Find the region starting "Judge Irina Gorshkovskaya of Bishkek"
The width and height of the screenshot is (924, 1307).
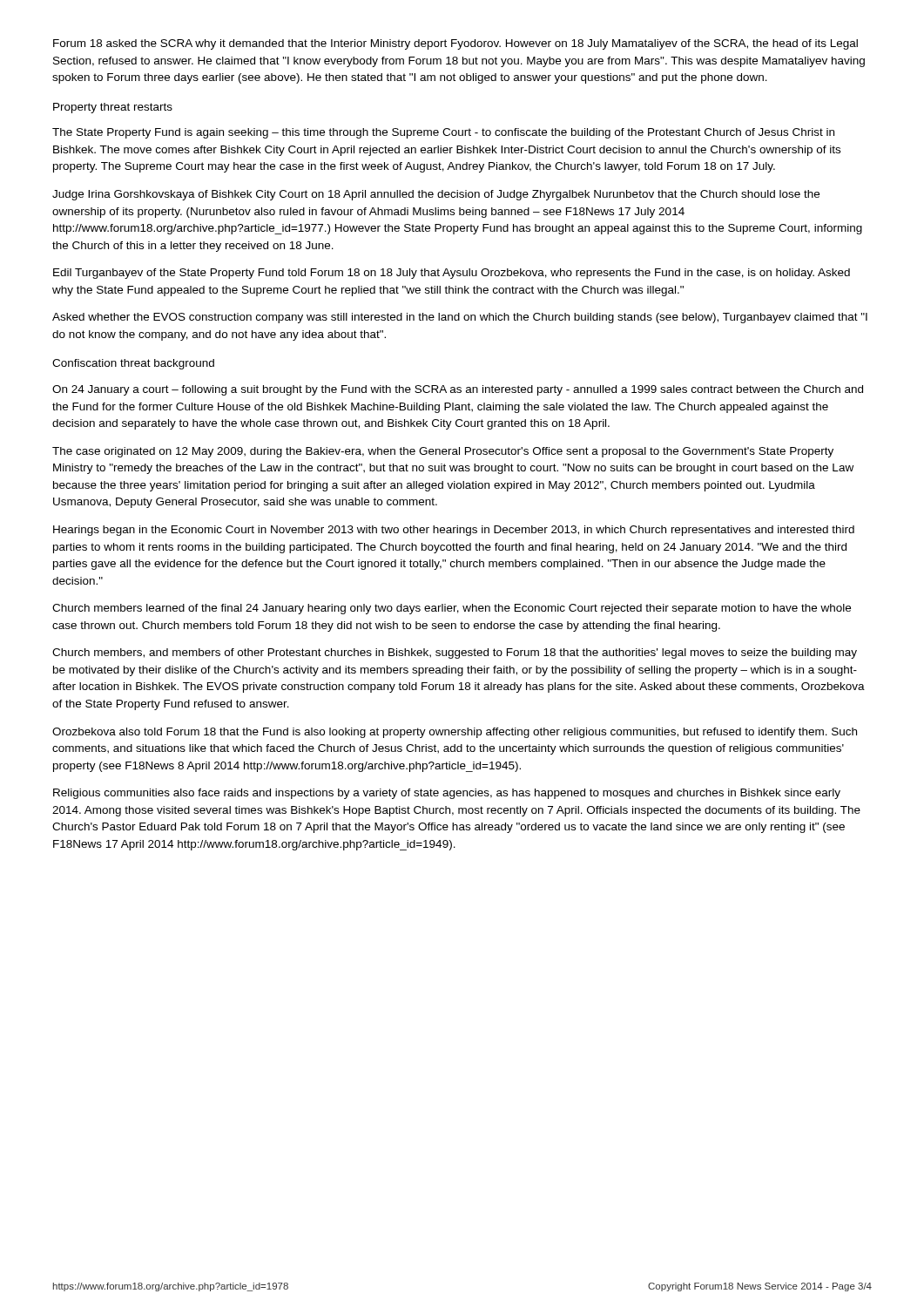[x=462, y=220]
